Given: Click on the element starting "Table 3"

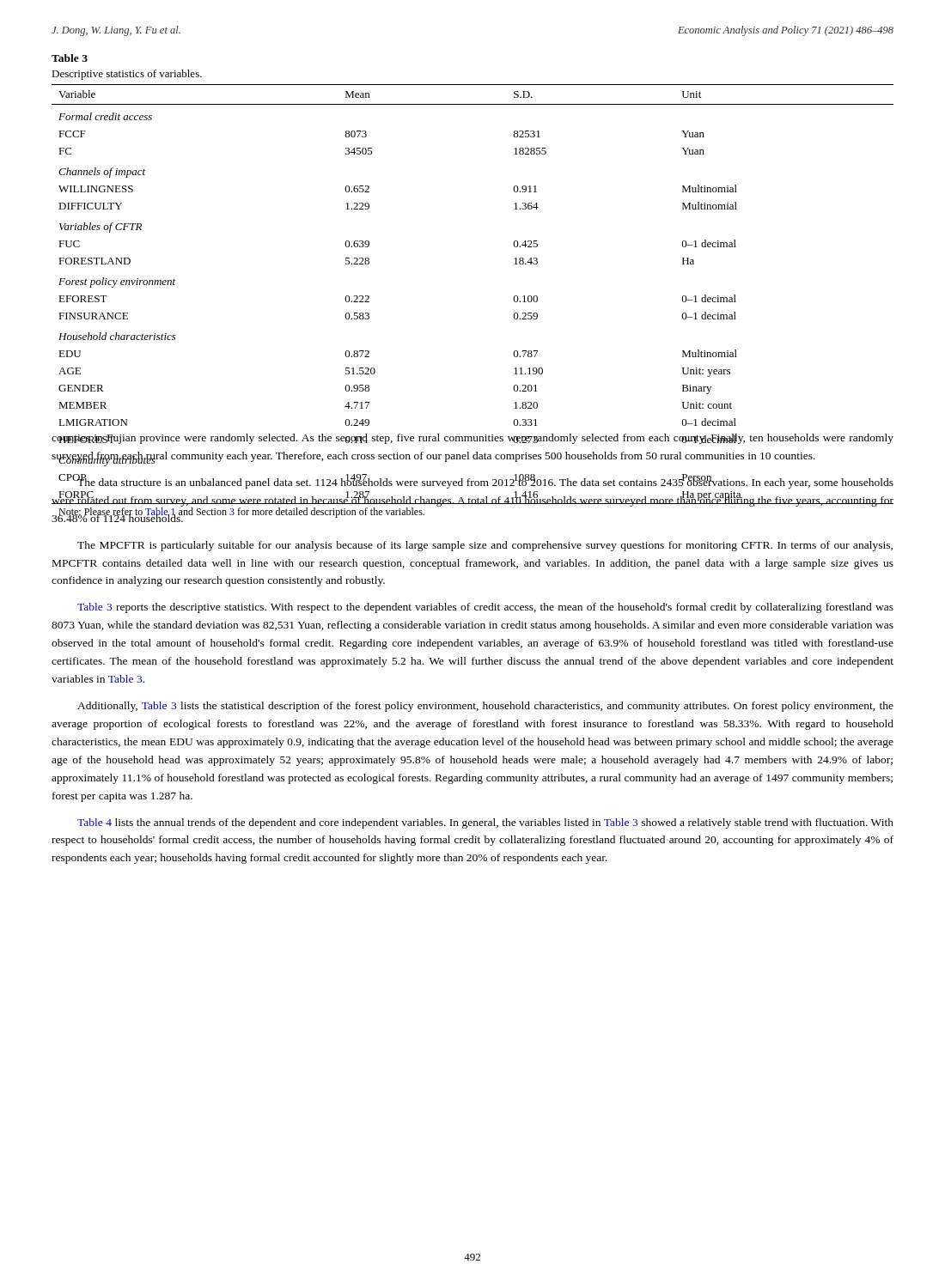Looking at the screenshot, I should pos(70,58).
